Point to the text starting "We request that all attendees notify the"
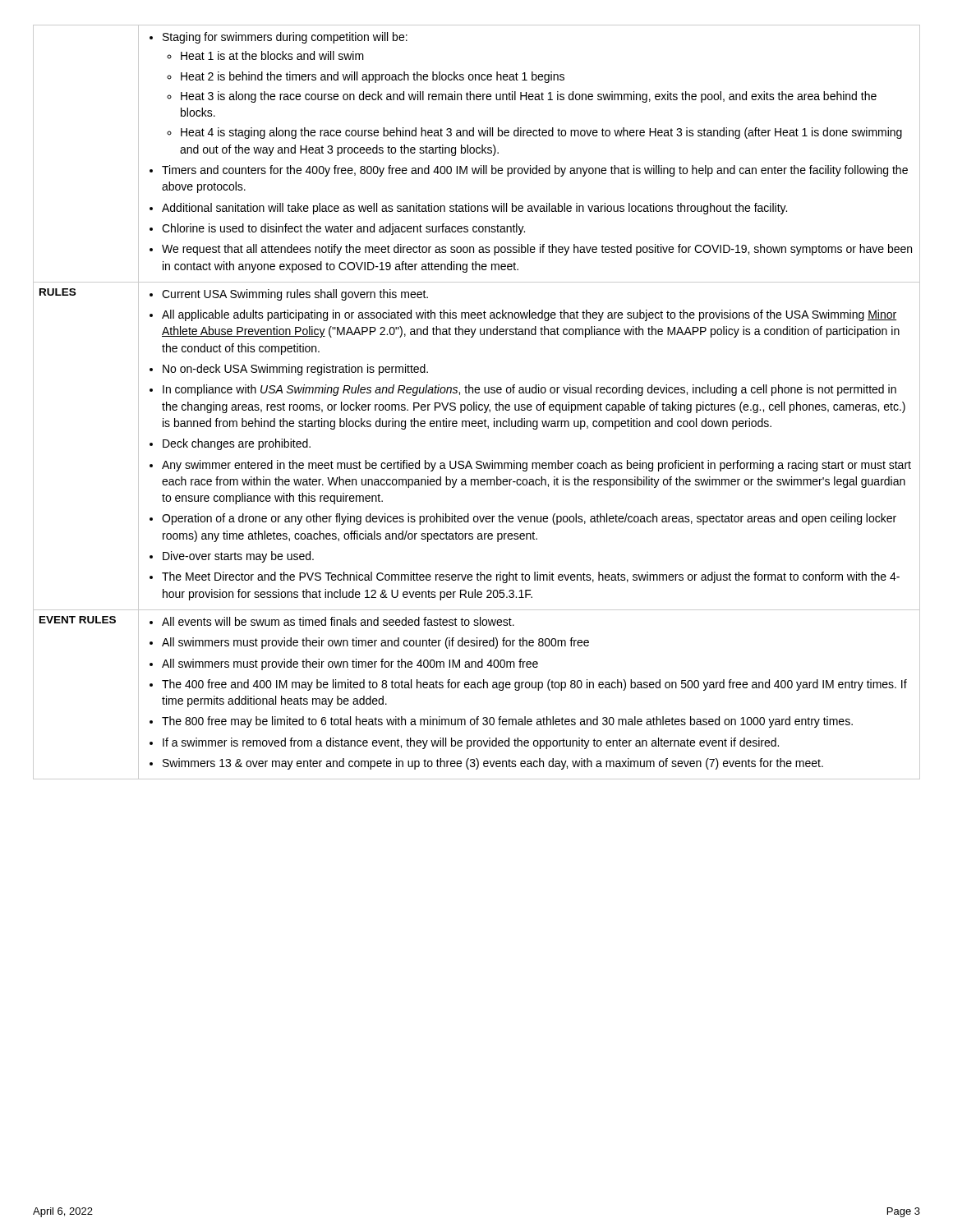 (x=538, y=258)
